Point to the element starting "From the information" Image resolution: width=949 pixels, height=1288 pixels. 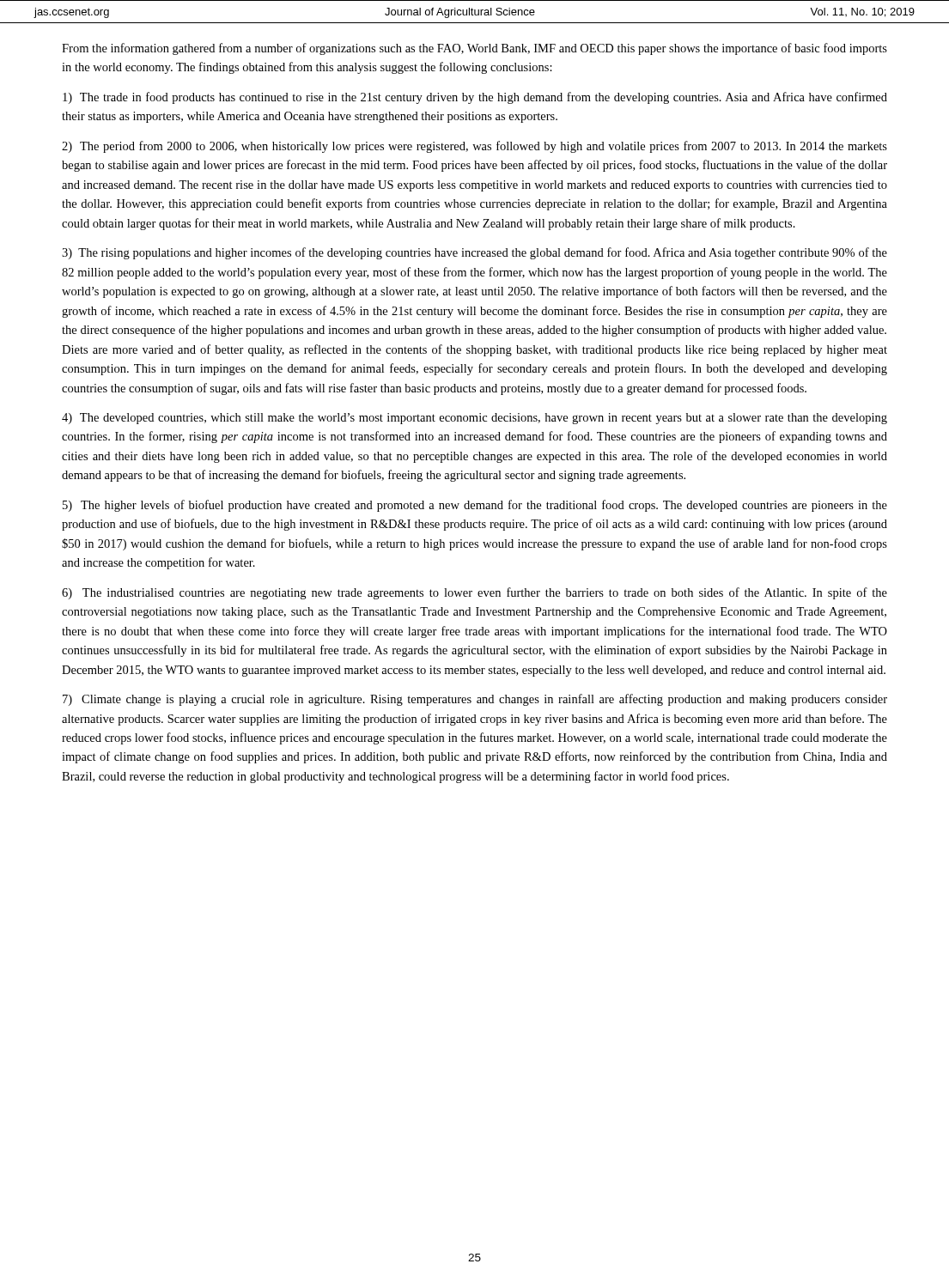point(474,58)
